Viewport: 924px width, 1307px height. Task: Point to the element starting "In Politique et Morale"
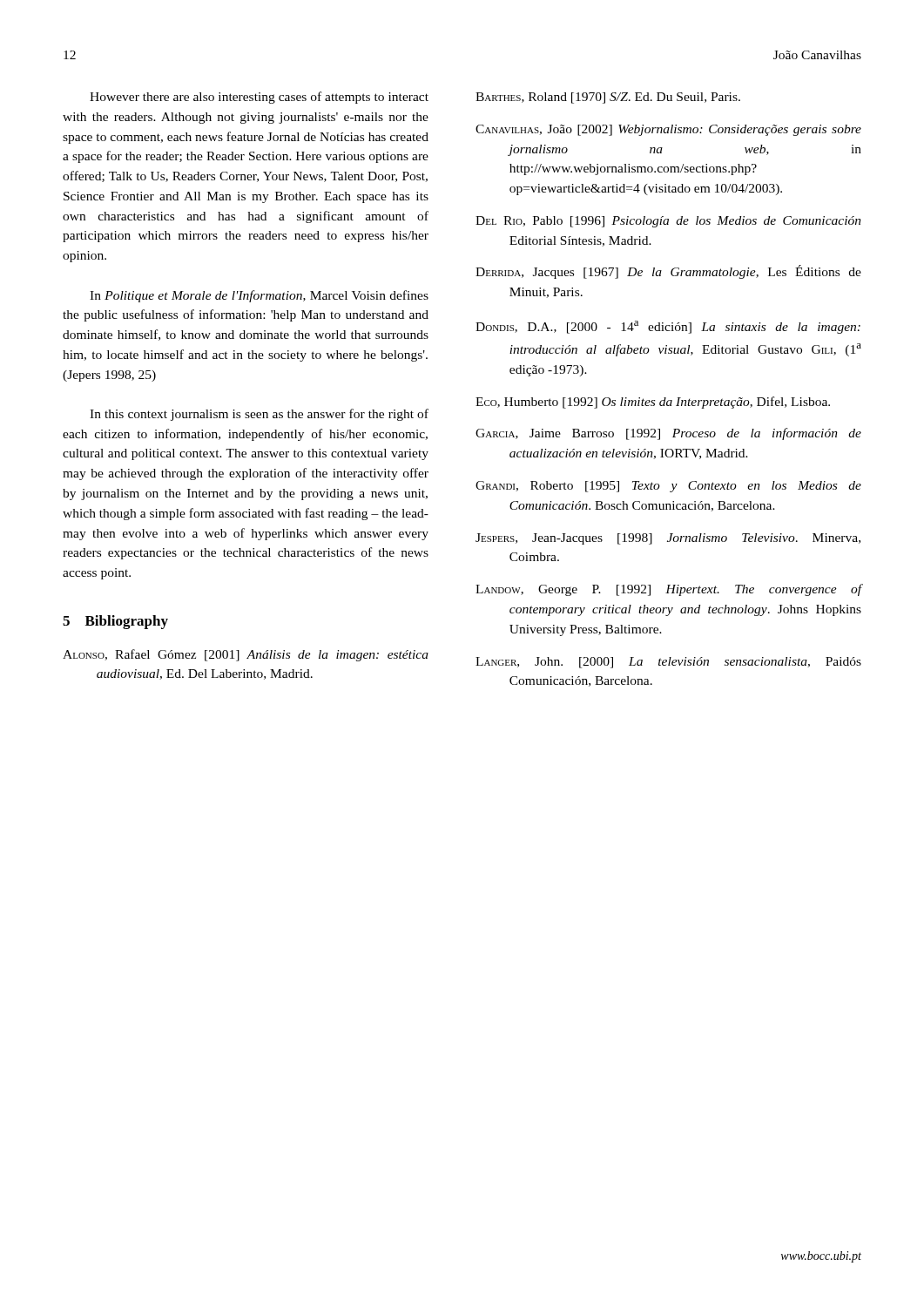pos(246,334)
